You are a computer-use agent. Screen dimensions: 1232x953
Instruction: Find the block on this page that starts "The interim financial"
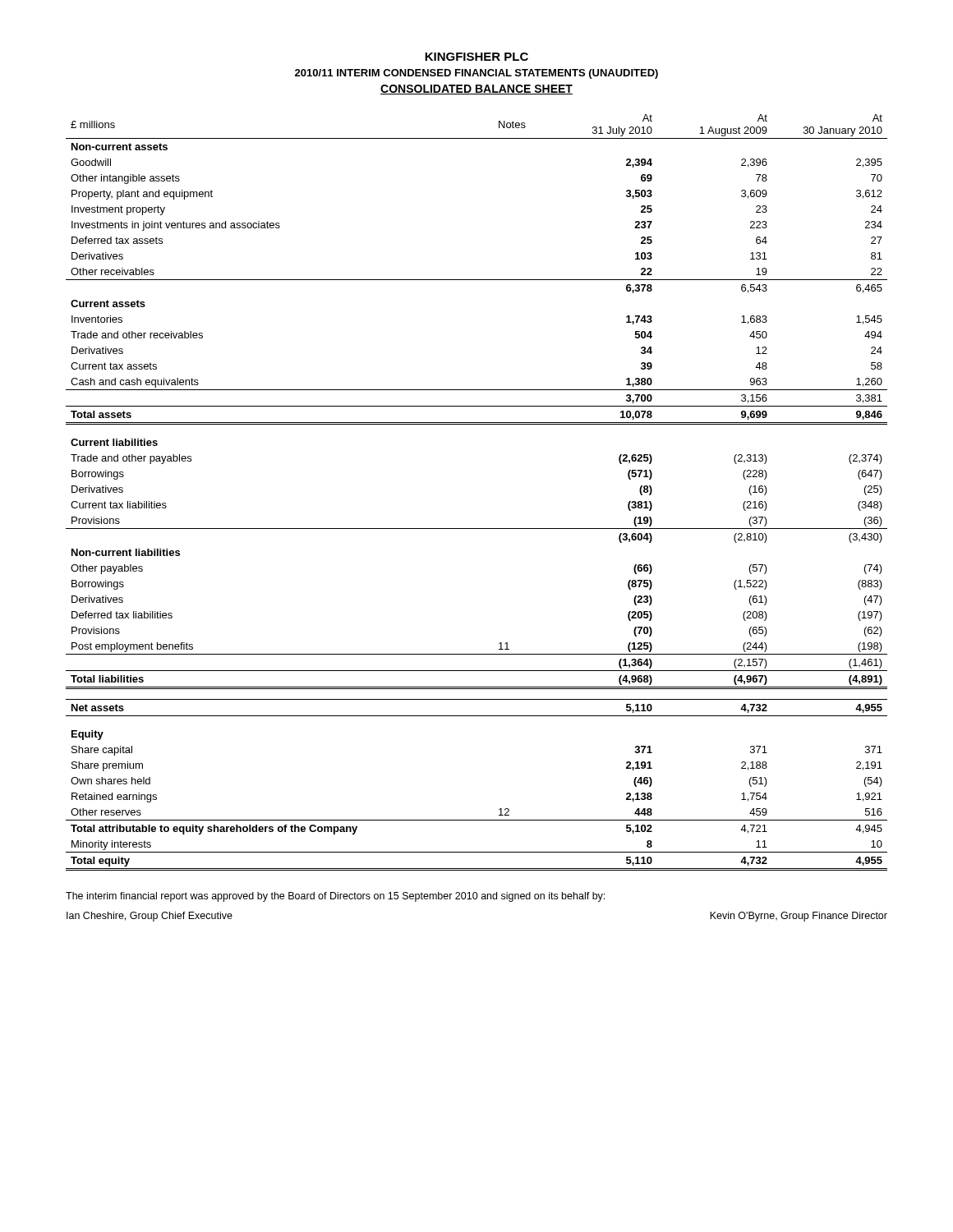click(336, 896)
